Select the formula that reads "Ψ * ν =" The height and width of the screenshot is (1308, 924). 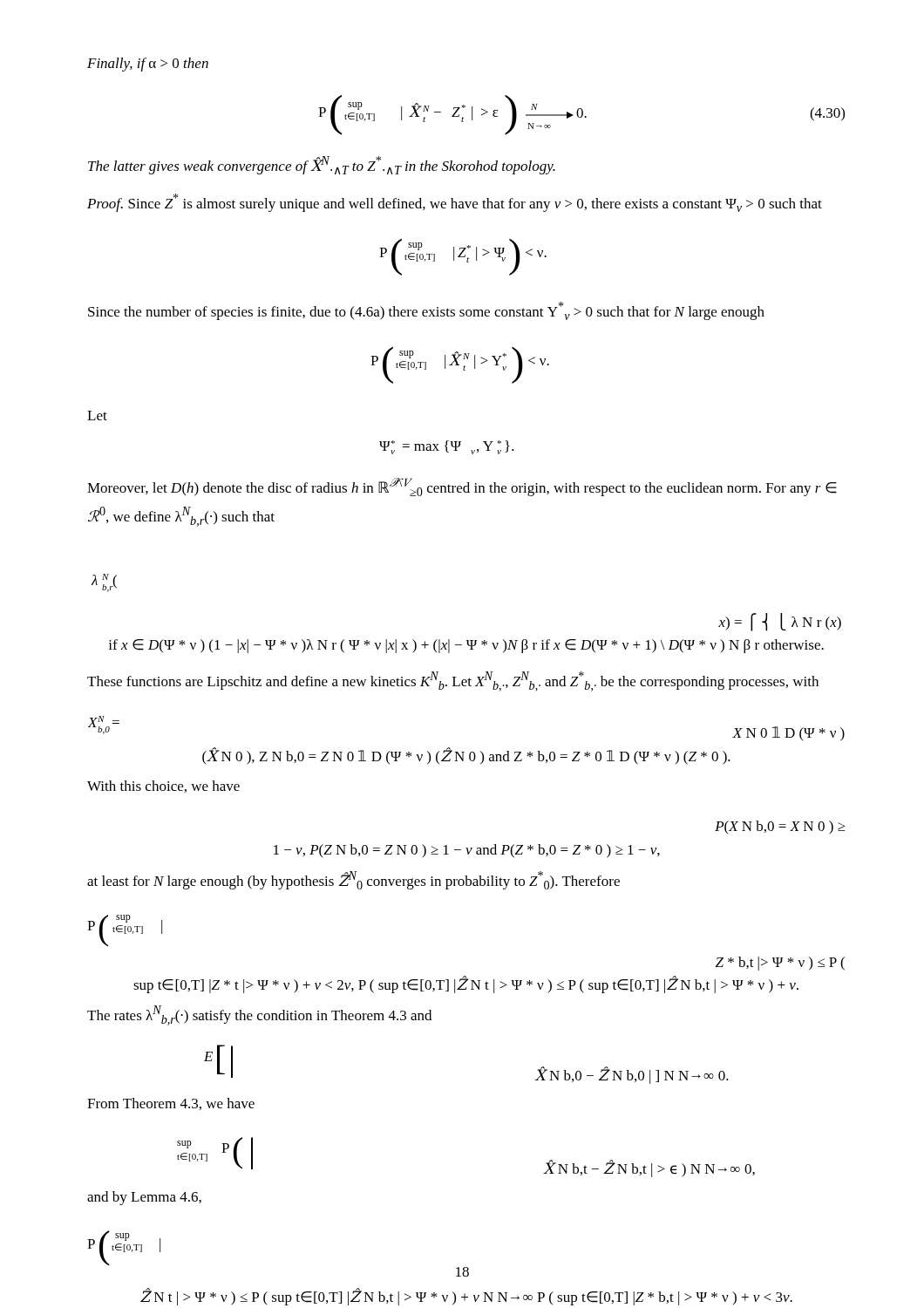pyautogui.click(x=466, y=445)
